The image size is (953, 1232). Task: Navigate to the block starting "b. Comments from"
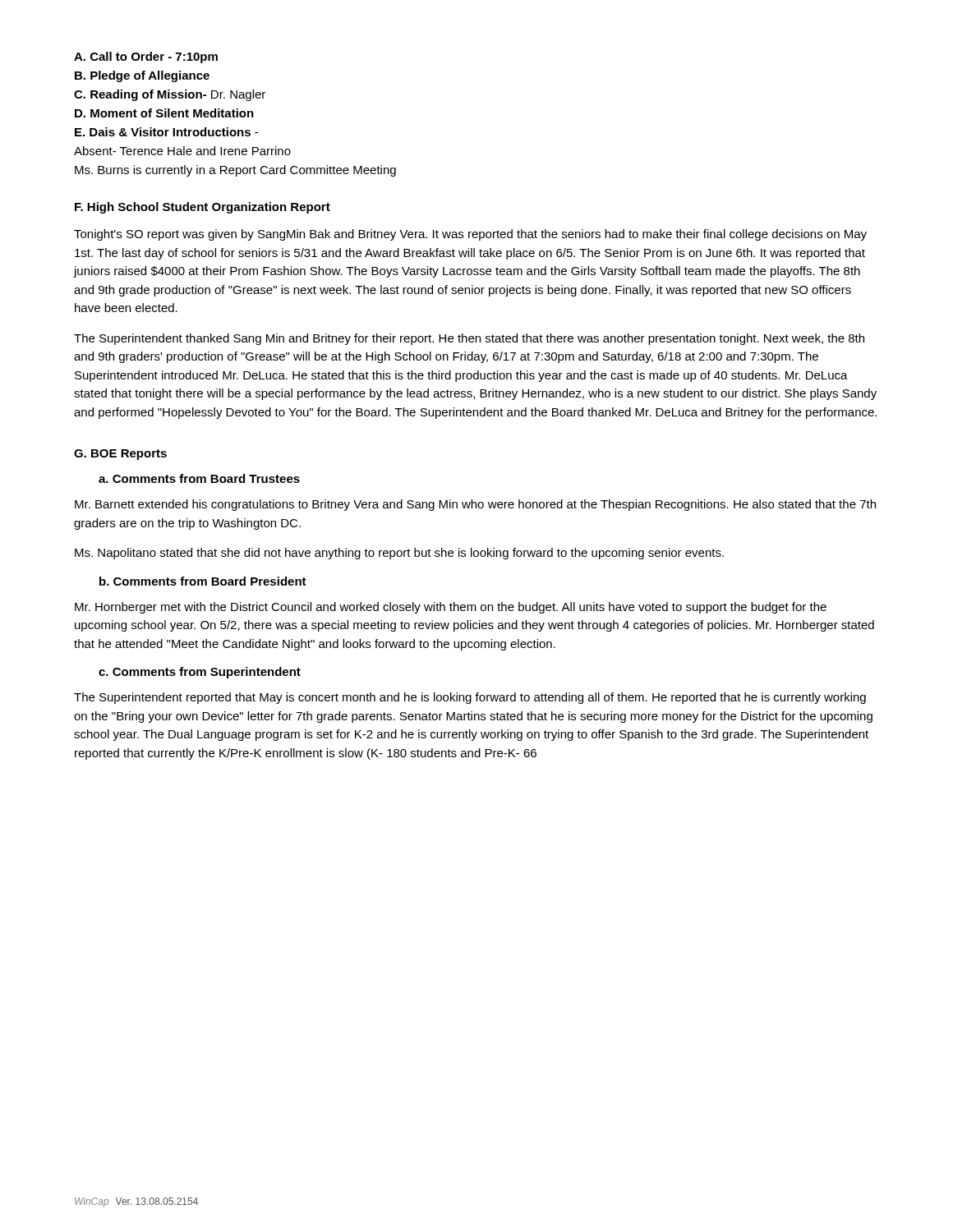202,581
